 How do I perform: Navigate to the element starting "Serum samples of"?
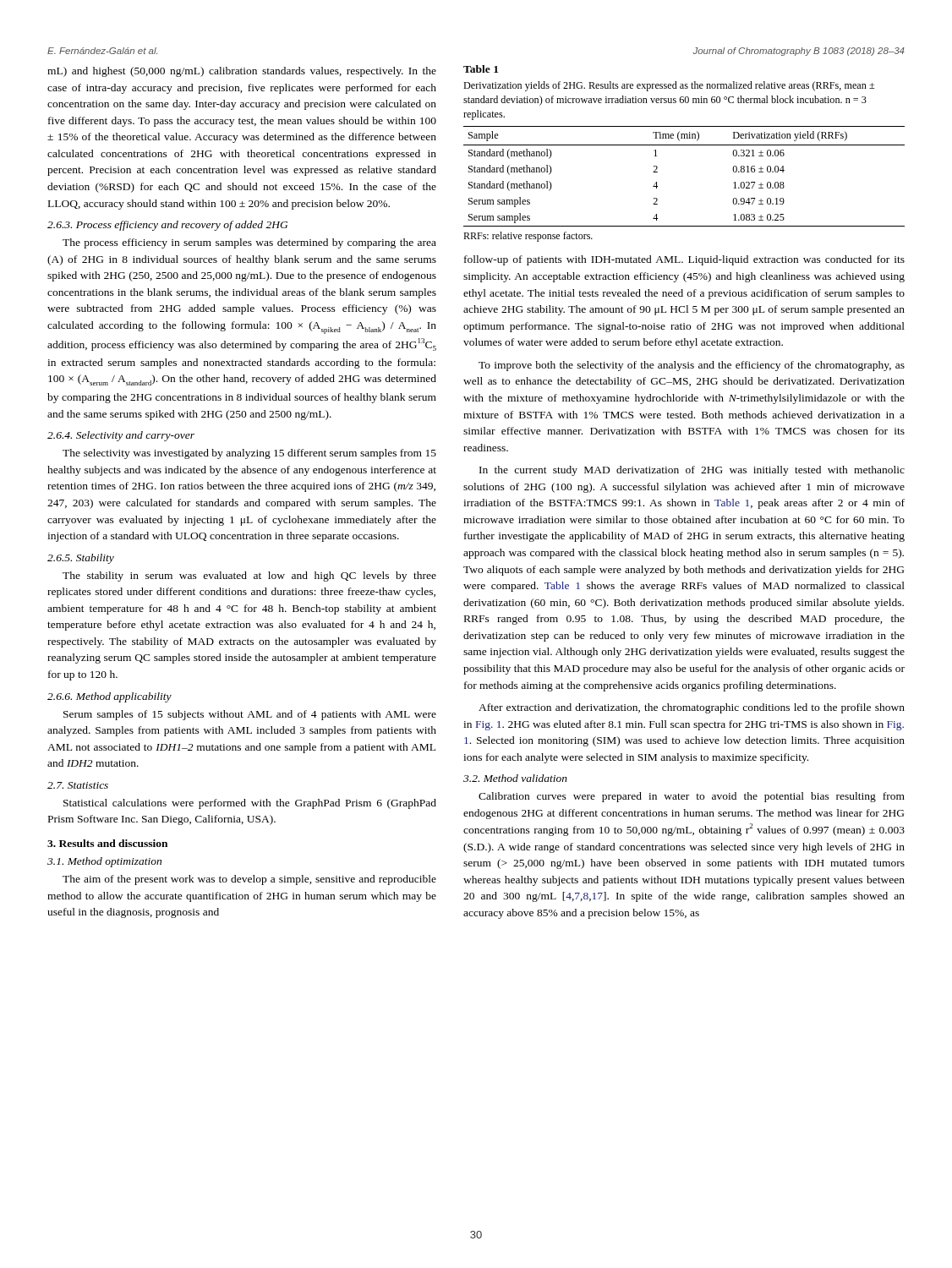coord(242,739)
